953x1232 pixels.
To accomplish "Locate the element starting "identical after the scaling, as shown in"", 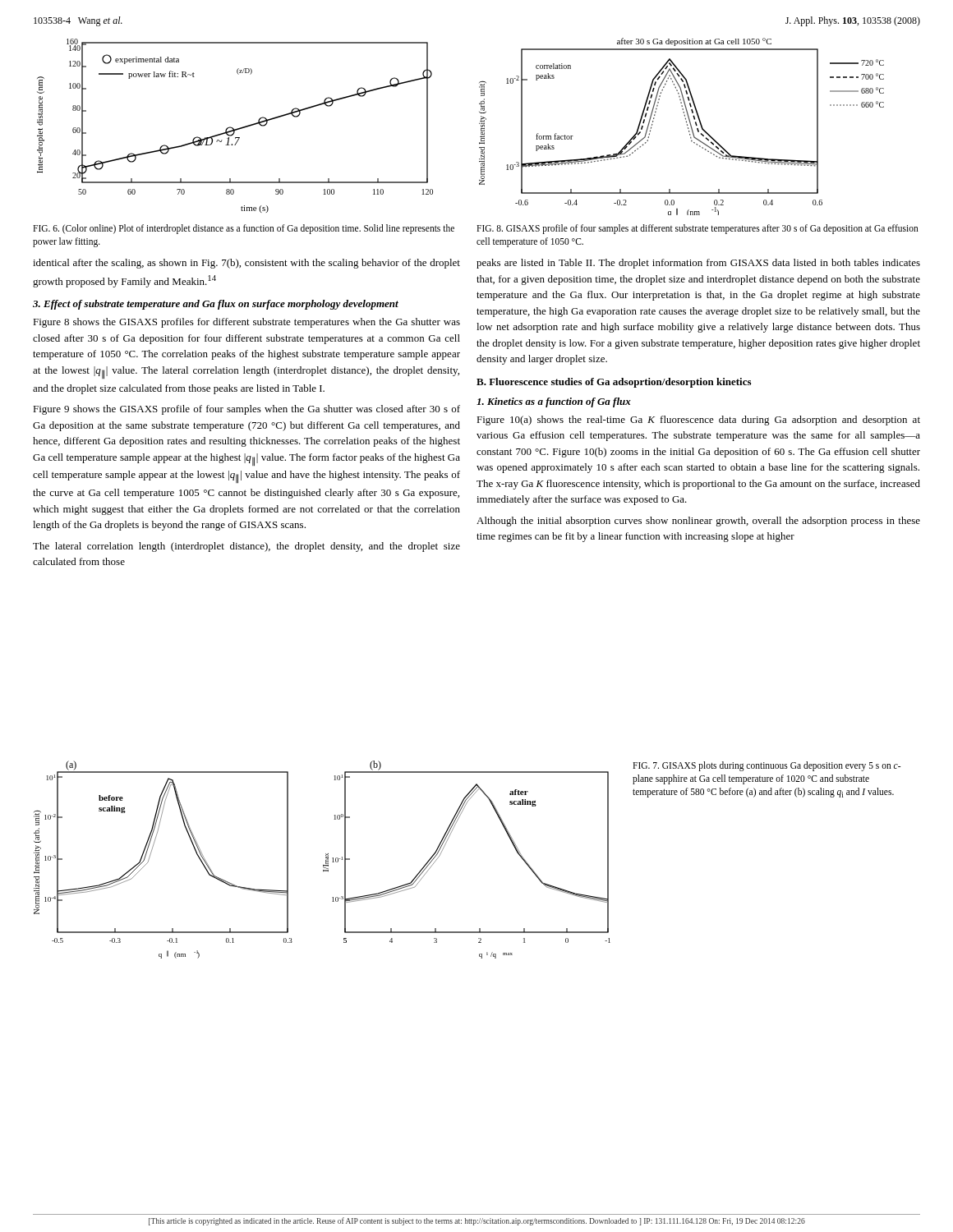I will [x=246, y=272].
